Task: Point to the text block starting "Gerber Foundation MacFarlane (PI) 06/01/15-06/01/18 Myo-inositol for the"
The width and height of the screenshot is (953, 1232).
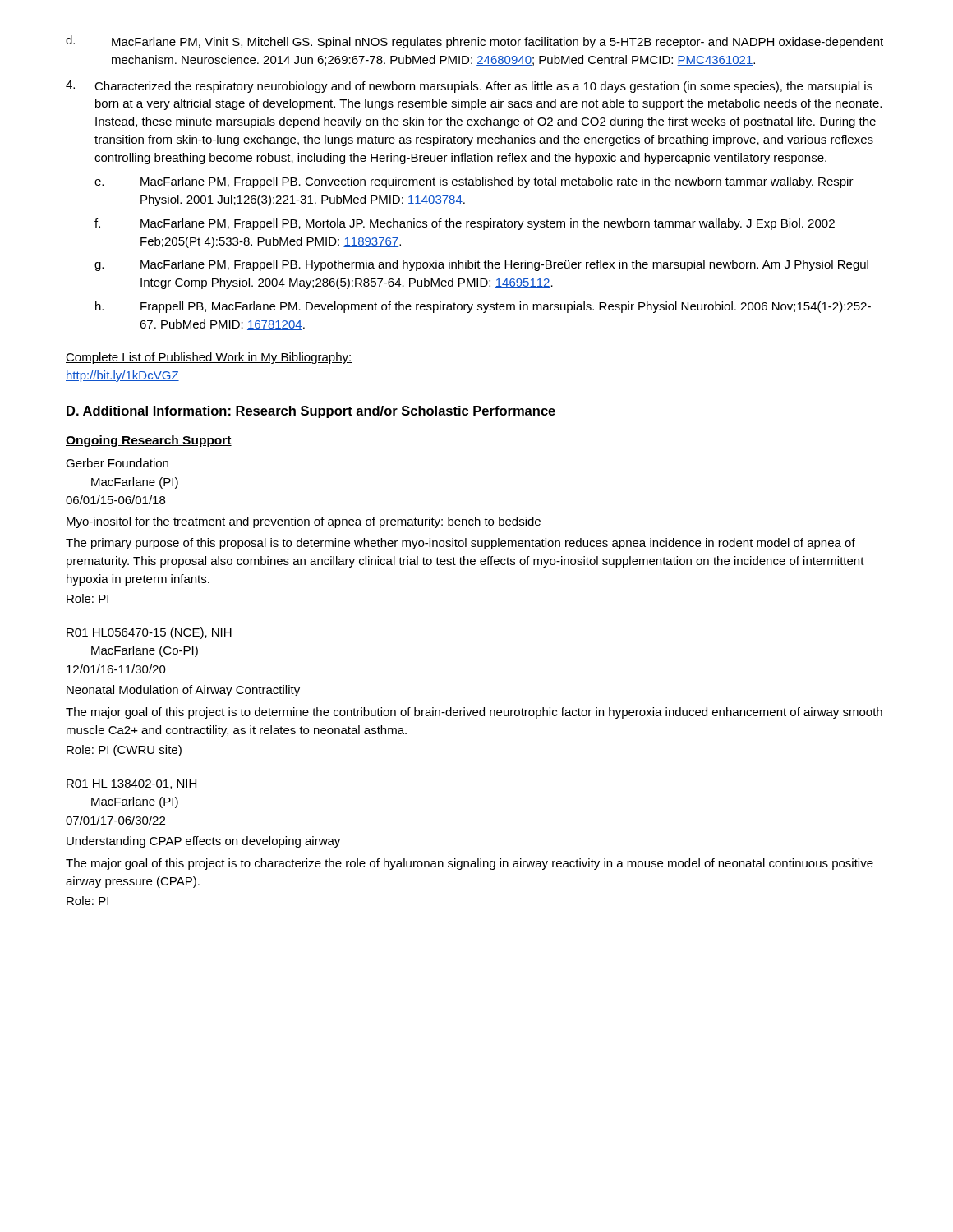Action: tap(476, 531)
